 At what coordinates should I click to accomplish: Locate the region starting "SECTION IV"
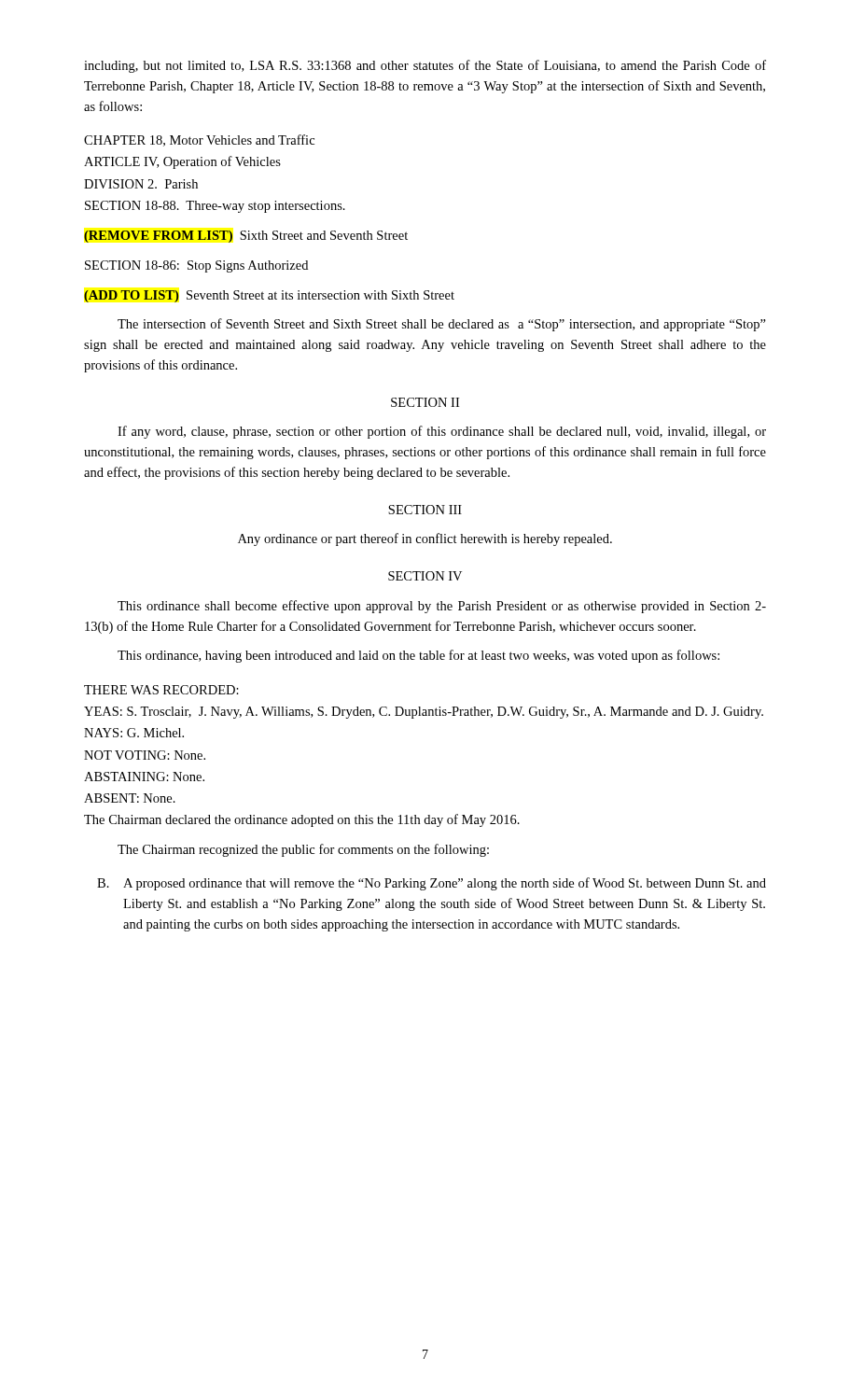pos(425,576)
